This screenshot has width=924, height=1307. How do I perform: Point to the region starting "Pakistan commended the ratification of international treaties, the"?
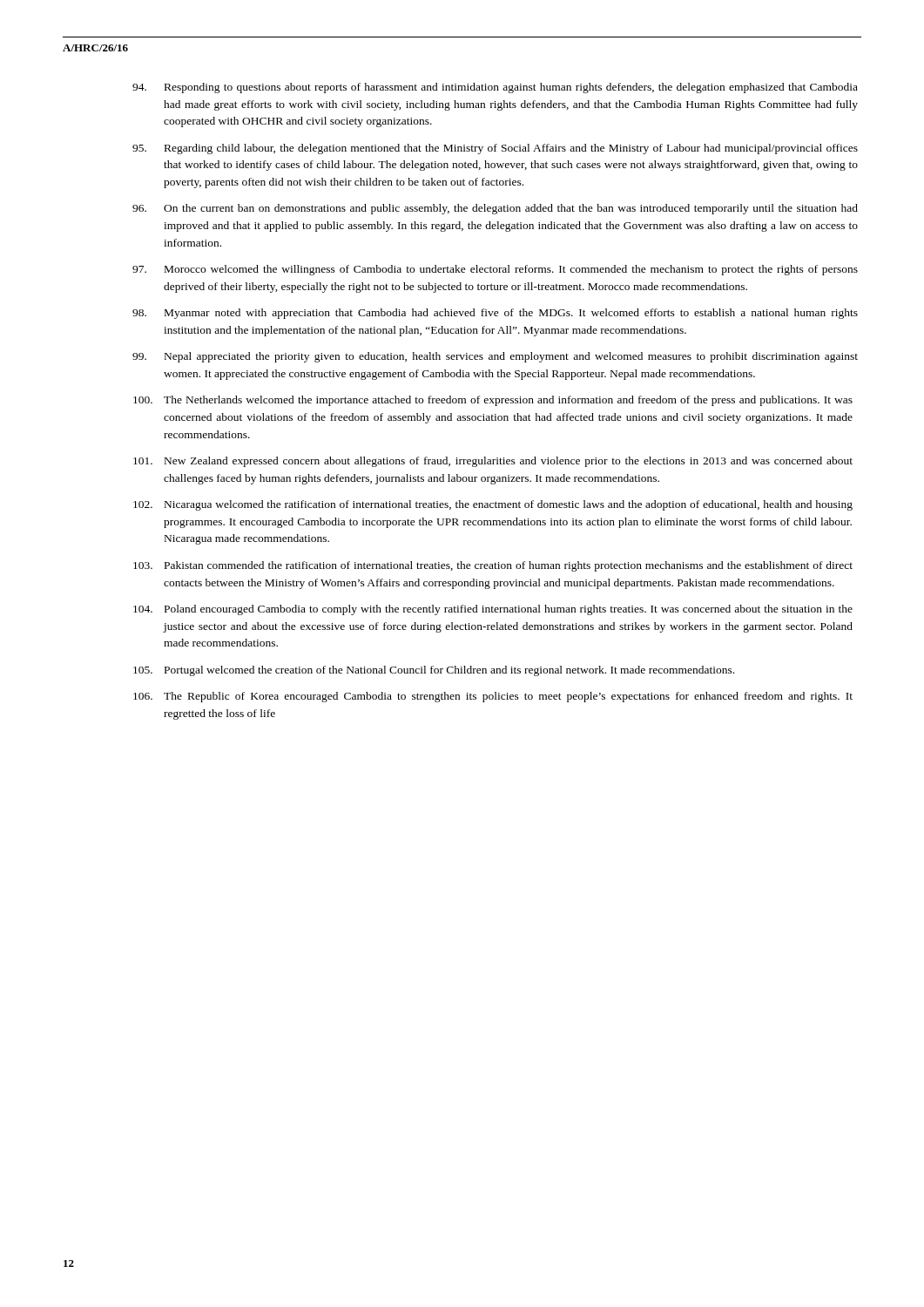coord(492,574)
